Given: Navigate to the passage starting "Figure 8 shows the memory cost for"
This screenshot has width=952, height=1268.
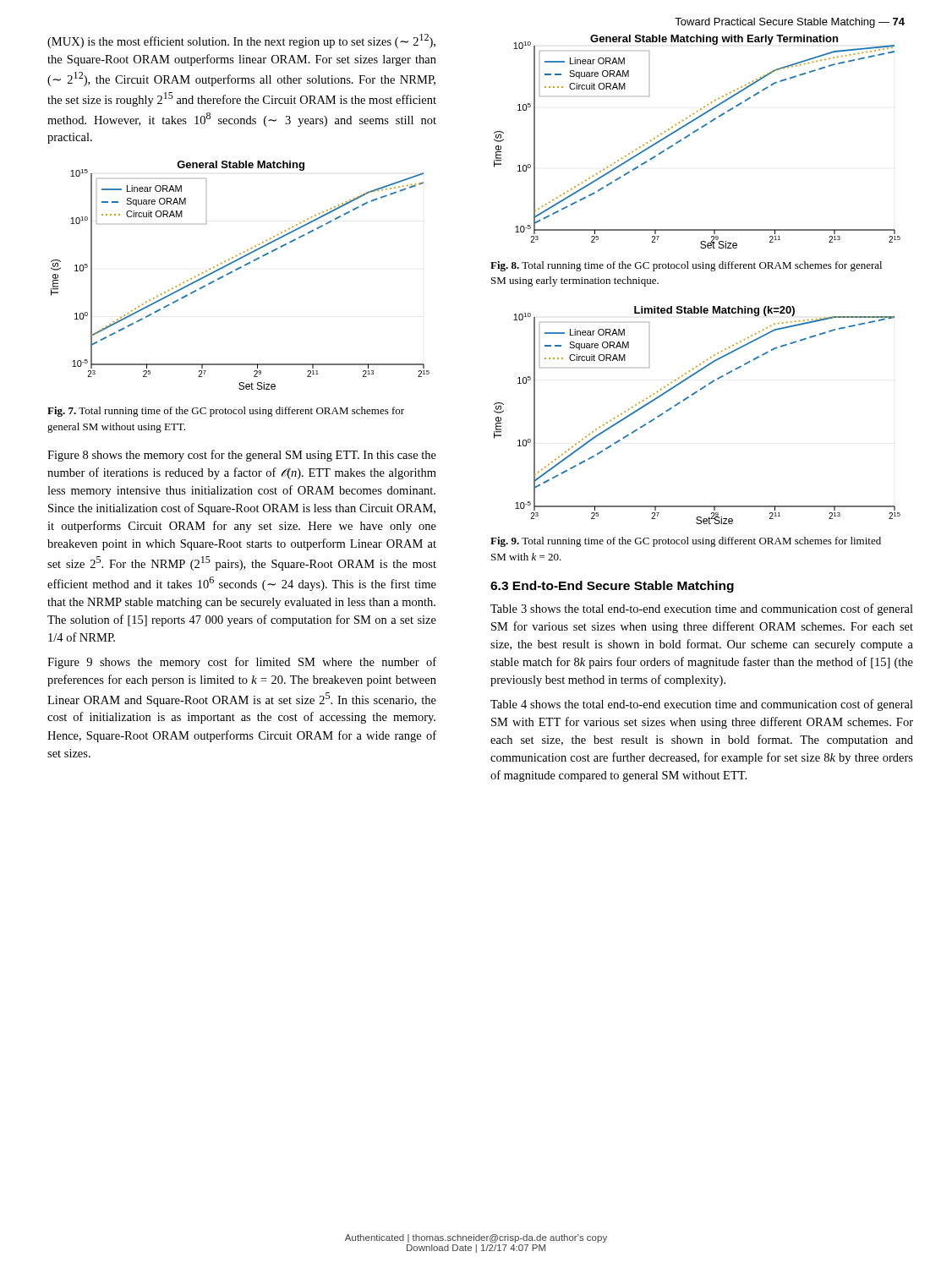Looking at the screenshot, I should pos(242,546).
